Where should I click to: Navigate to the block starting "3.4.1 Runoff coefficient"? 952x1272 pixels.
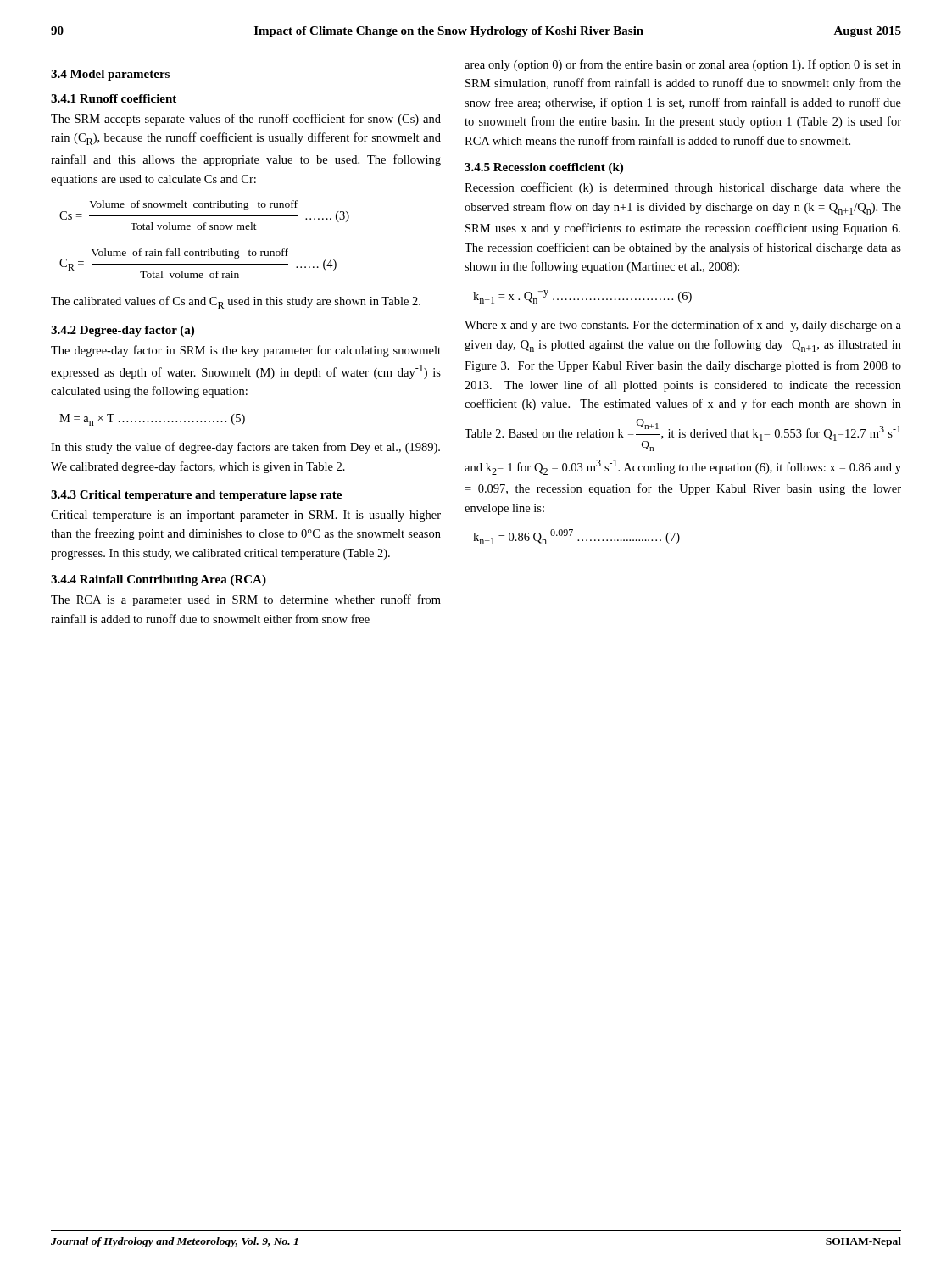tap(114, 98)
